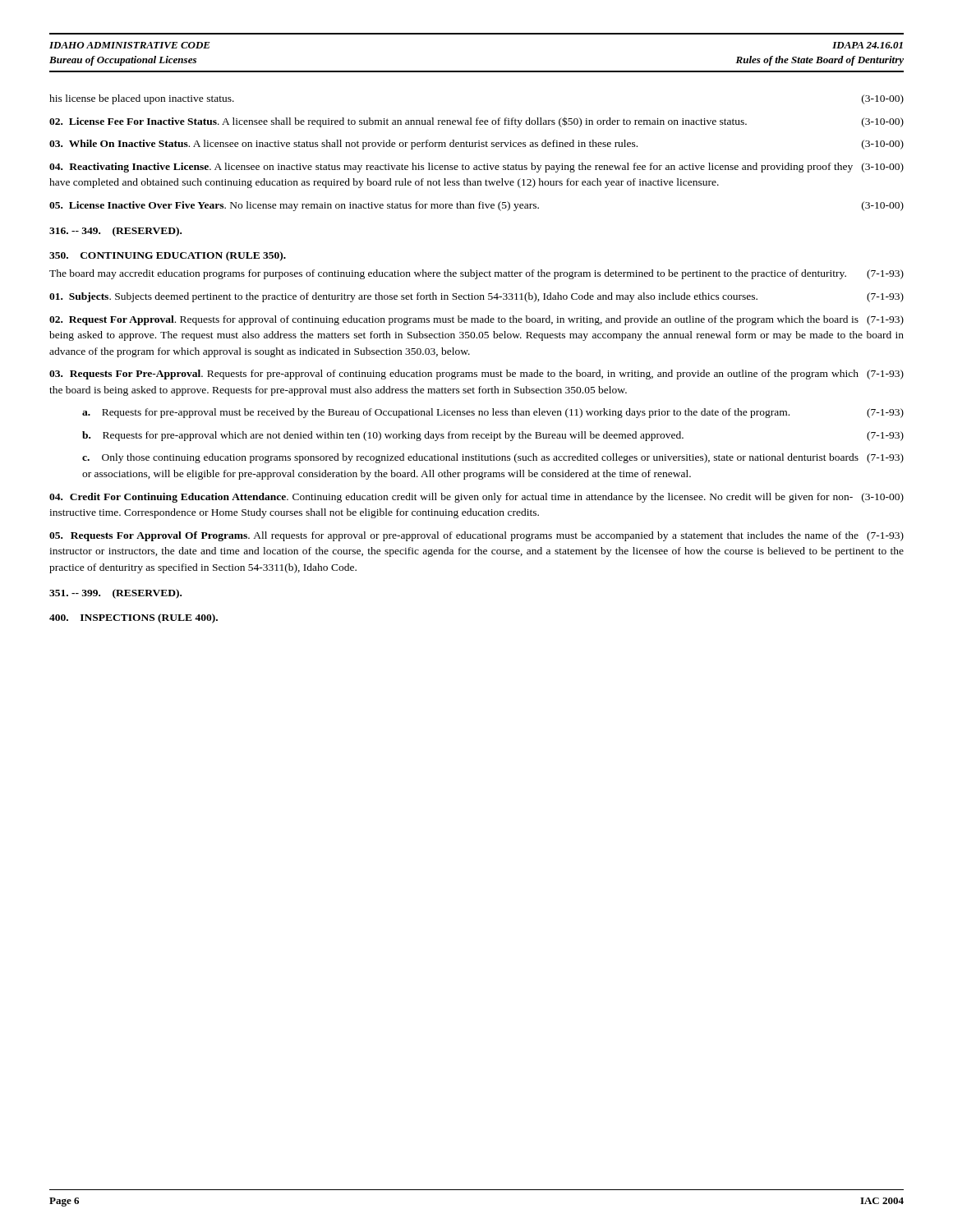Find the block on this page that starts "(7-1-93) b. Requests for pre-approval"
Viewport: 953px width, 1232px height.
[493, 435]
